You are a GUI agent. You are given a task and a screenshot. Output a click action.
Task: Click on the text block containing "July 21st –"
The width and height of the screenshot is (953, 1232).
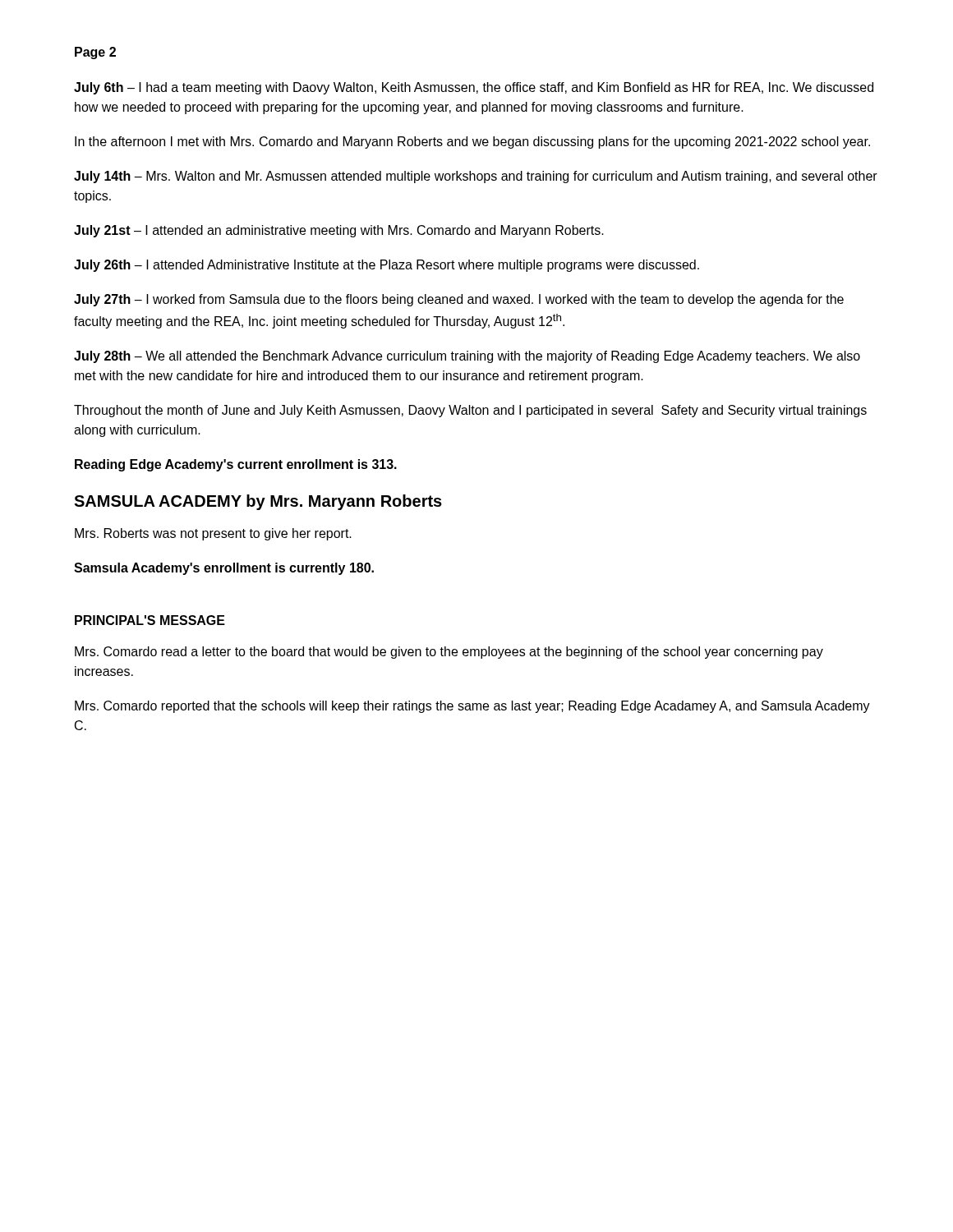476,231
